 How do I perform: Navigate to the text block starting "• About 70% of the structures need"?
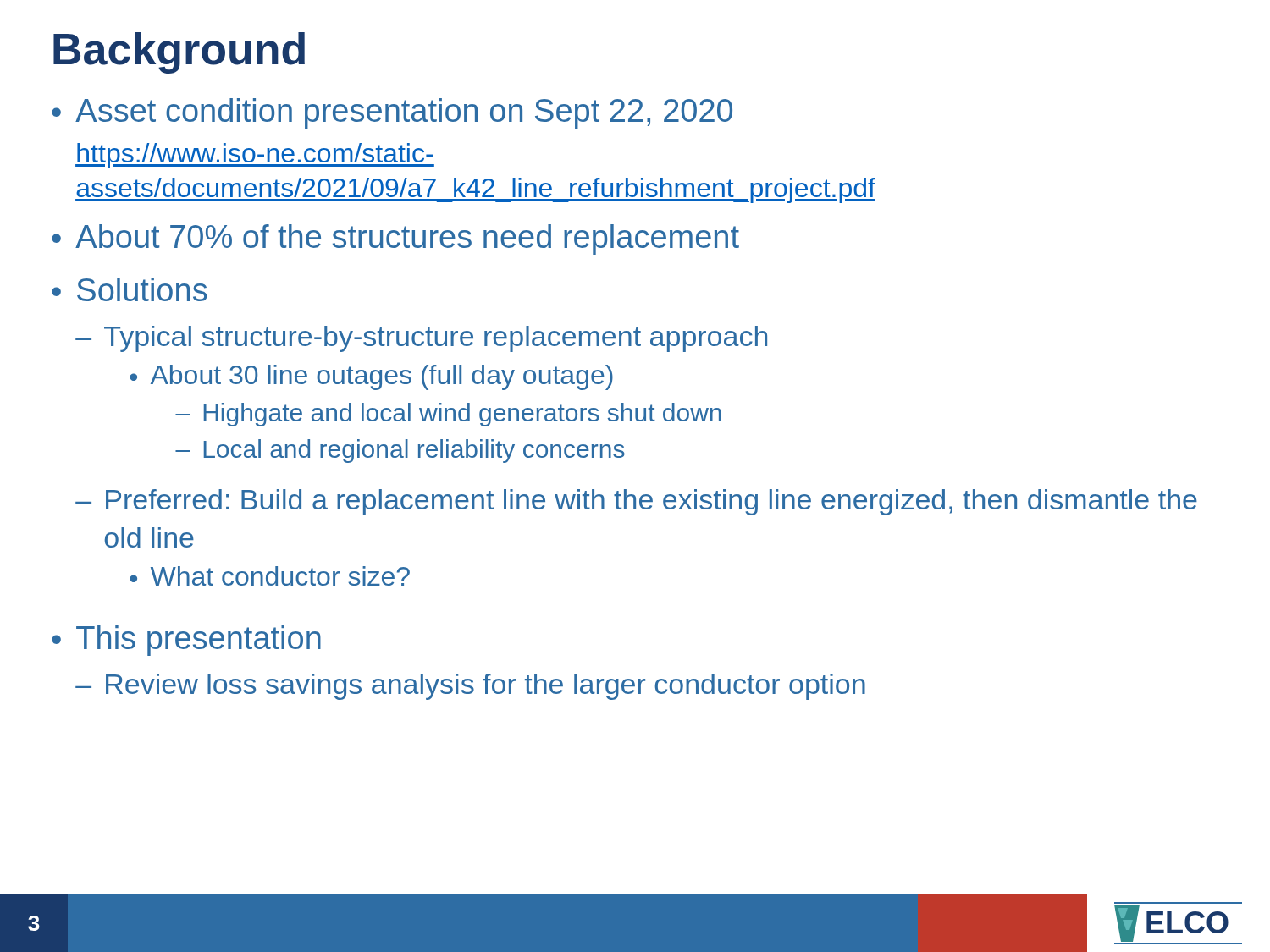(635, 238)
